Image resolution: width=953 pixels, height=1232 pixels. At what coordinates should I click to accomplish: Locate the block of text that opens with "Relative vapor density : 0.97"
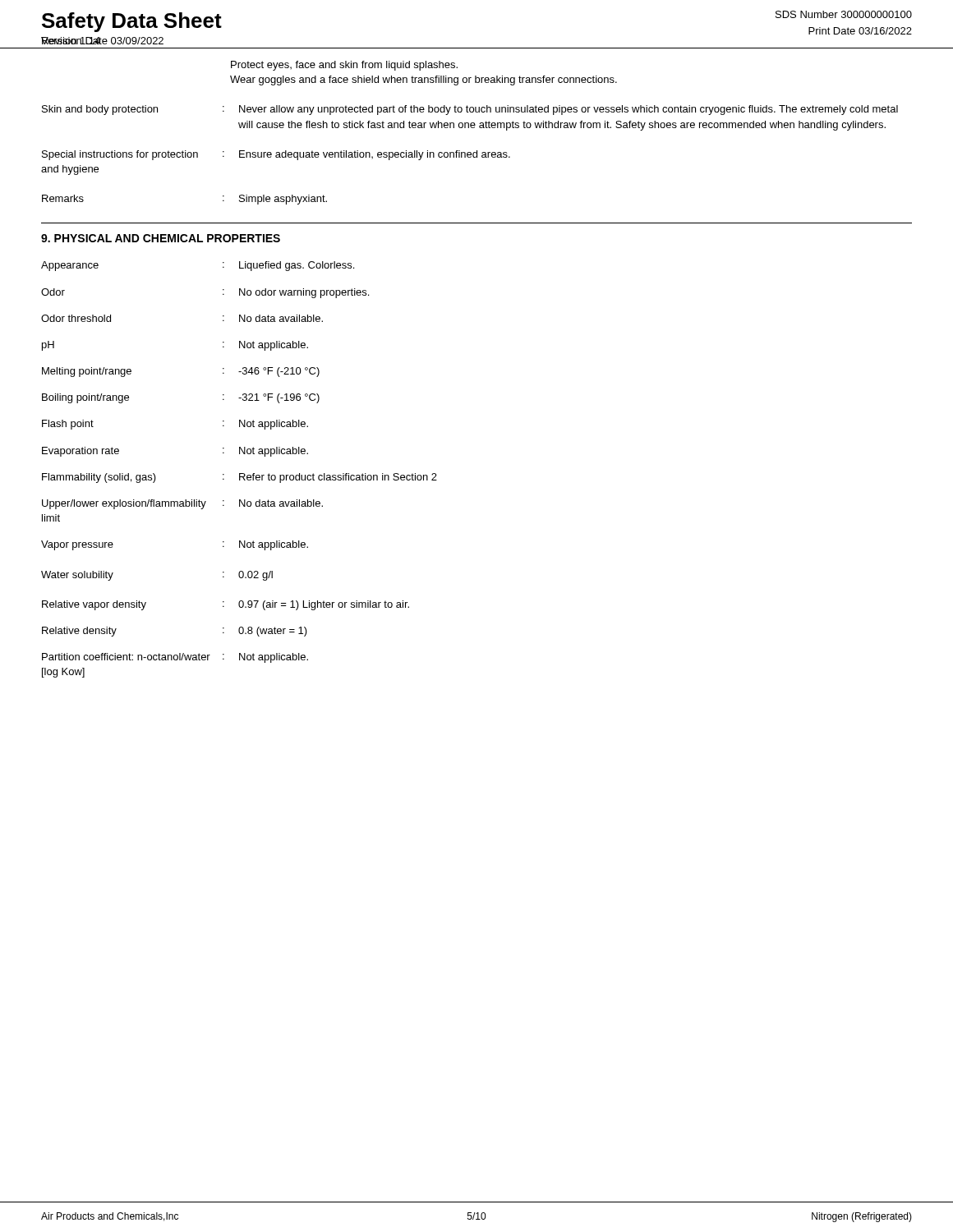coord(226,605)
